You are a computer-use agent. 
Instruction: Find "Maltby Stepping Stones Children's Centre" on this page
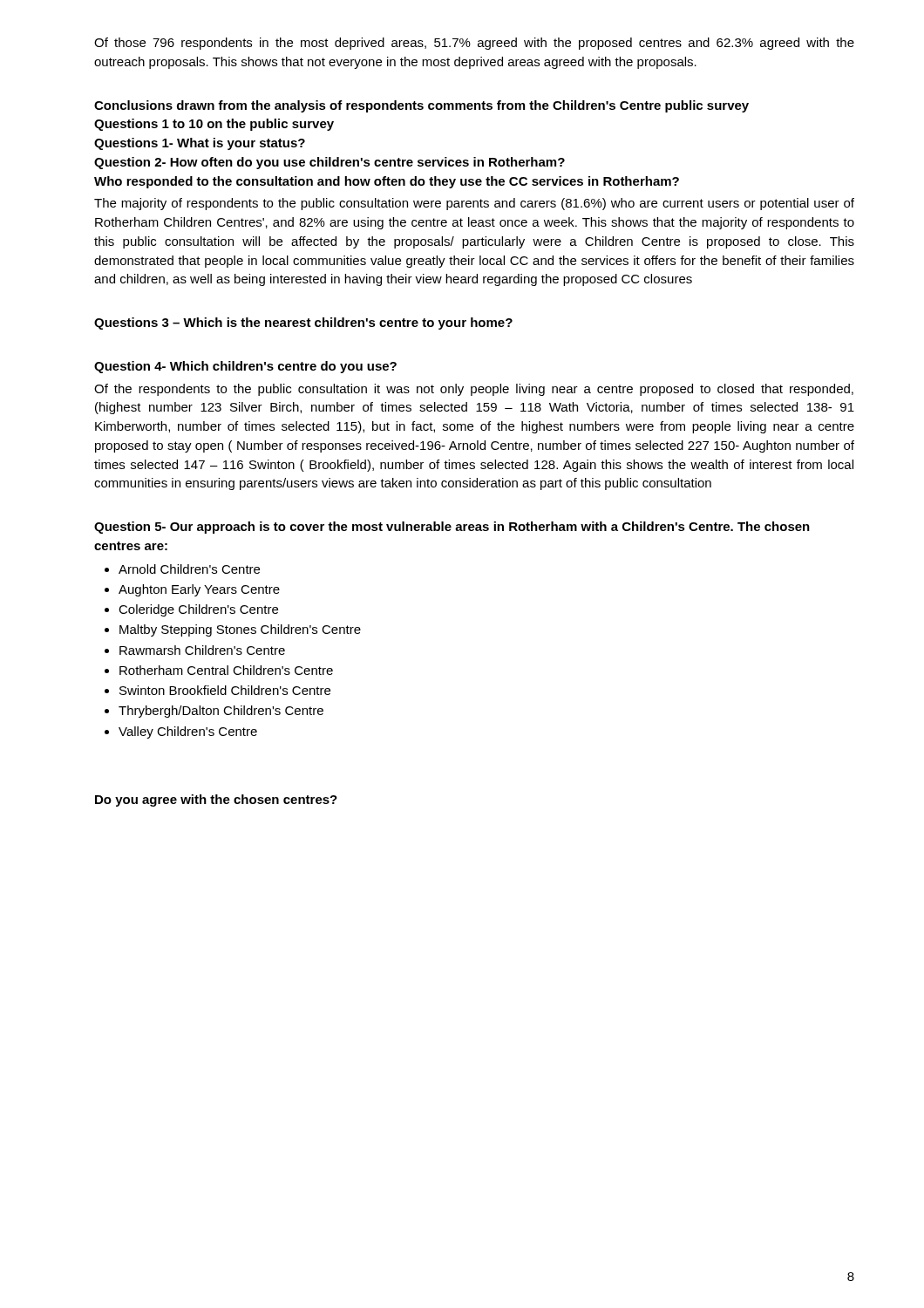point(240,629)
